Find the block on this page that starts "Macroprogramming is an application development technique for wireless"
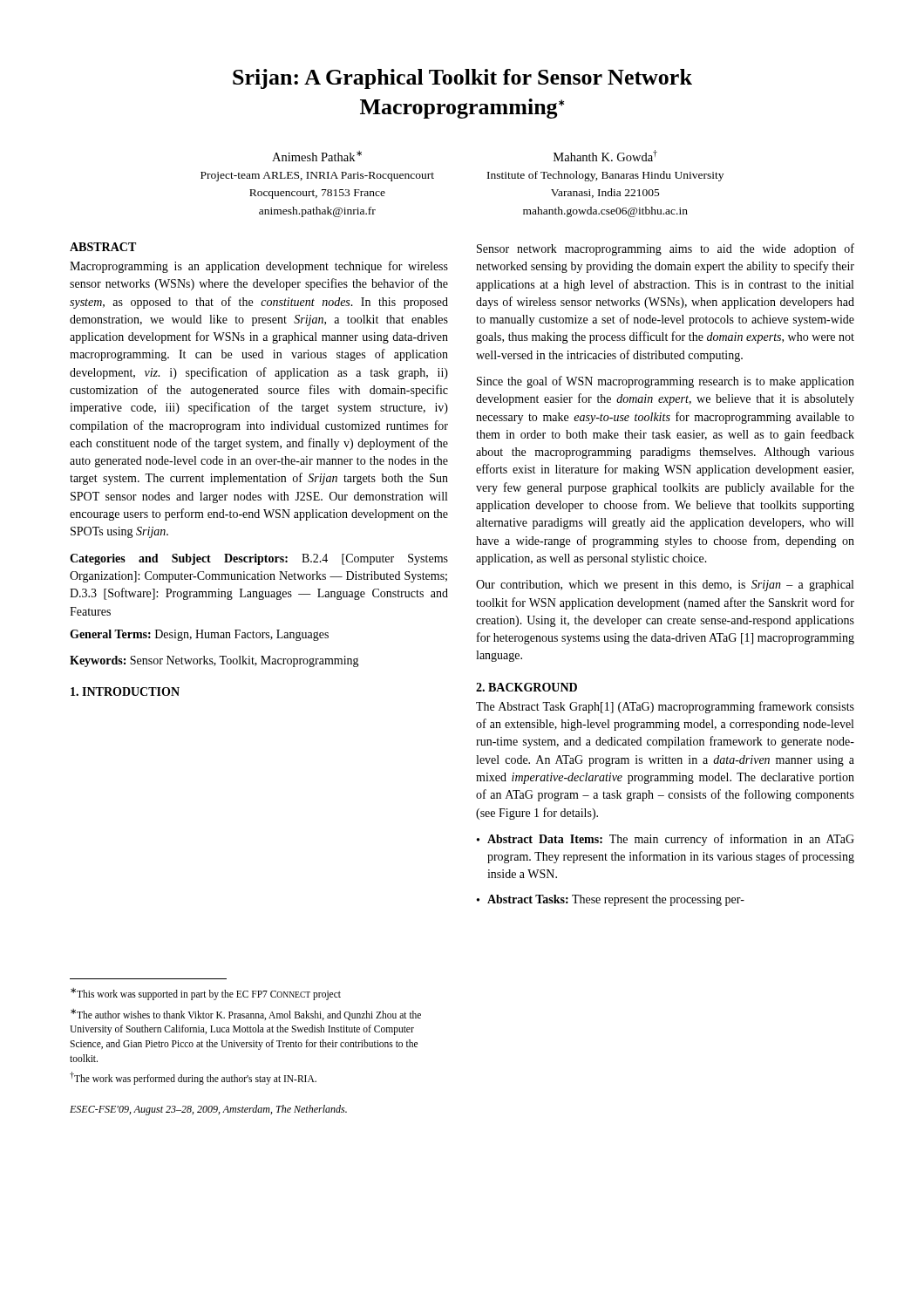 (259, 400)
